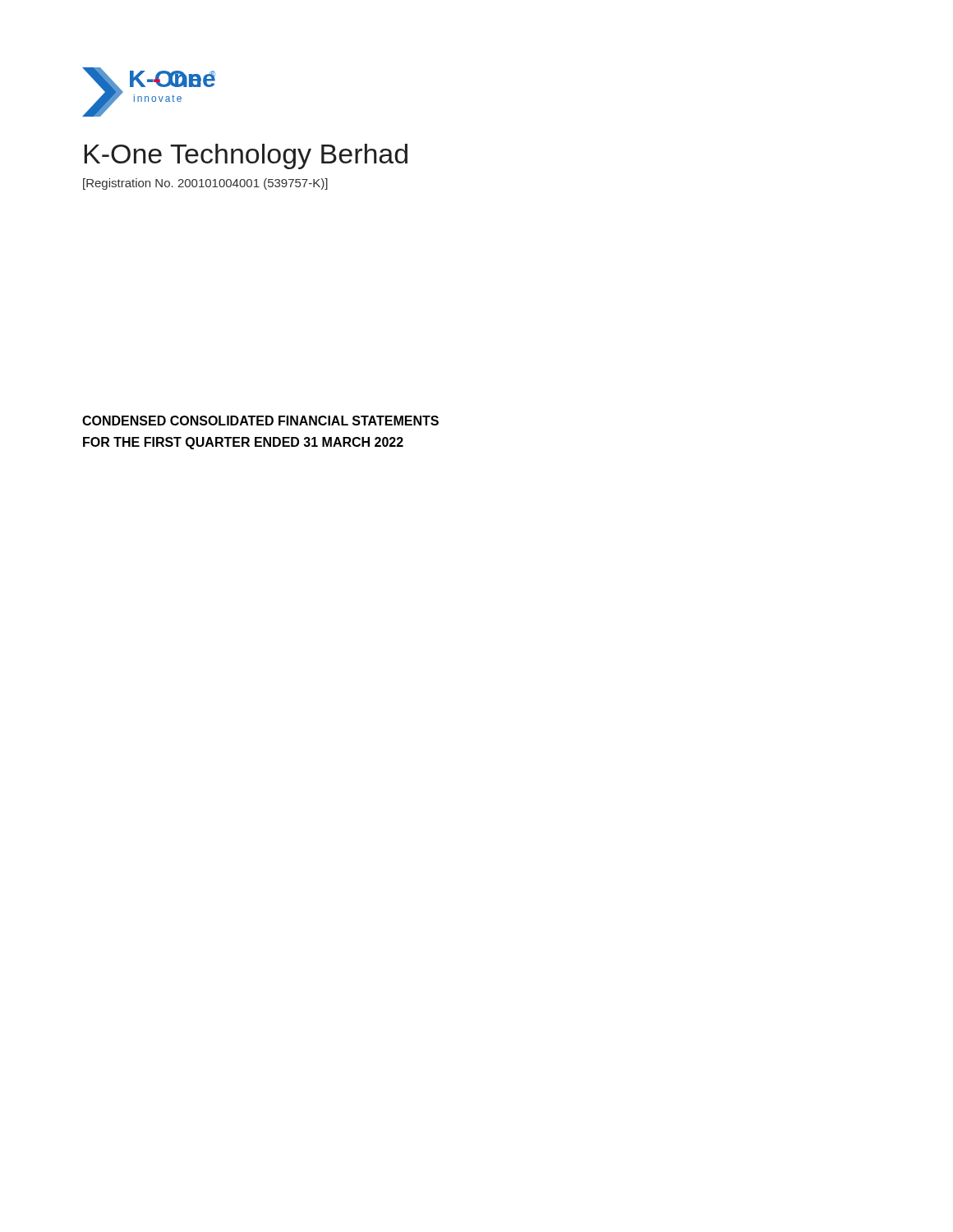Point to "[Registration No. 200101004001 (539757-K)]"
953x1232 pixels.
205,183
